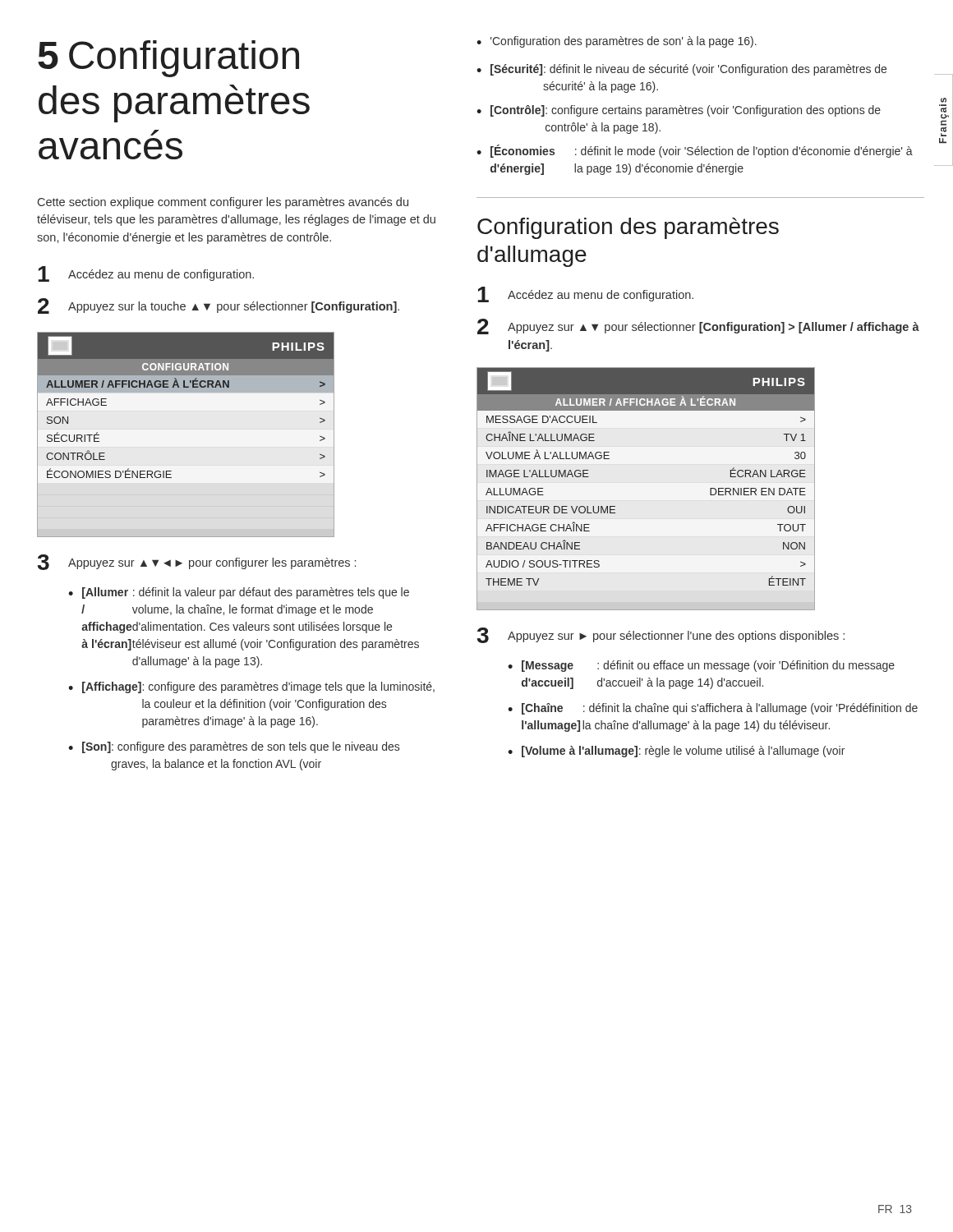Select the text block starting "[Chaîne l'allumage] : définit"
This screenshot has height=1232, width=953.
point(720,717)
